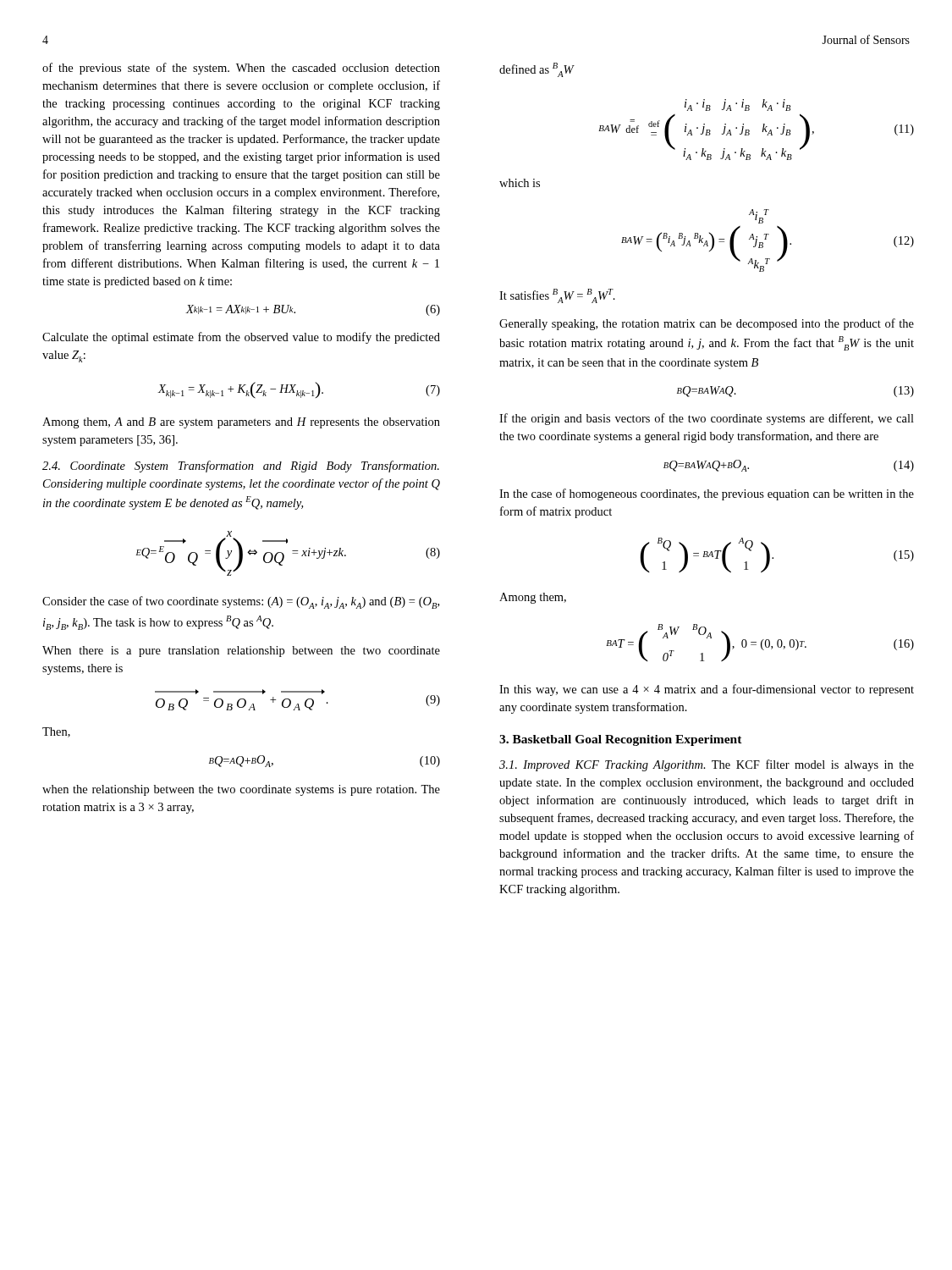Find the formula containing "BAW def = def = ( iA ·"

point(756,129)
